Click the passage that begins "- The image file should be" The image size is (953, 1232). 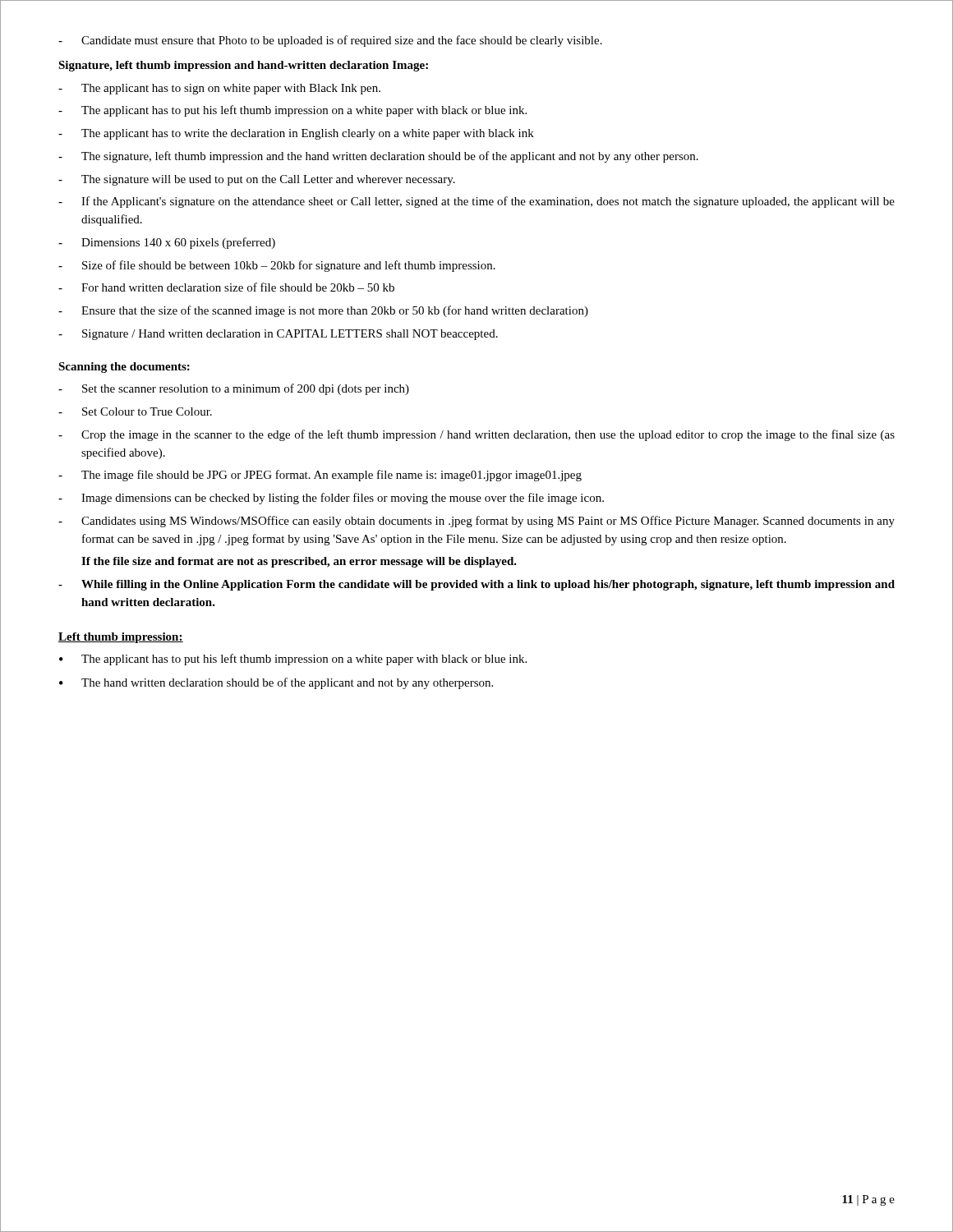click(476, 476)
